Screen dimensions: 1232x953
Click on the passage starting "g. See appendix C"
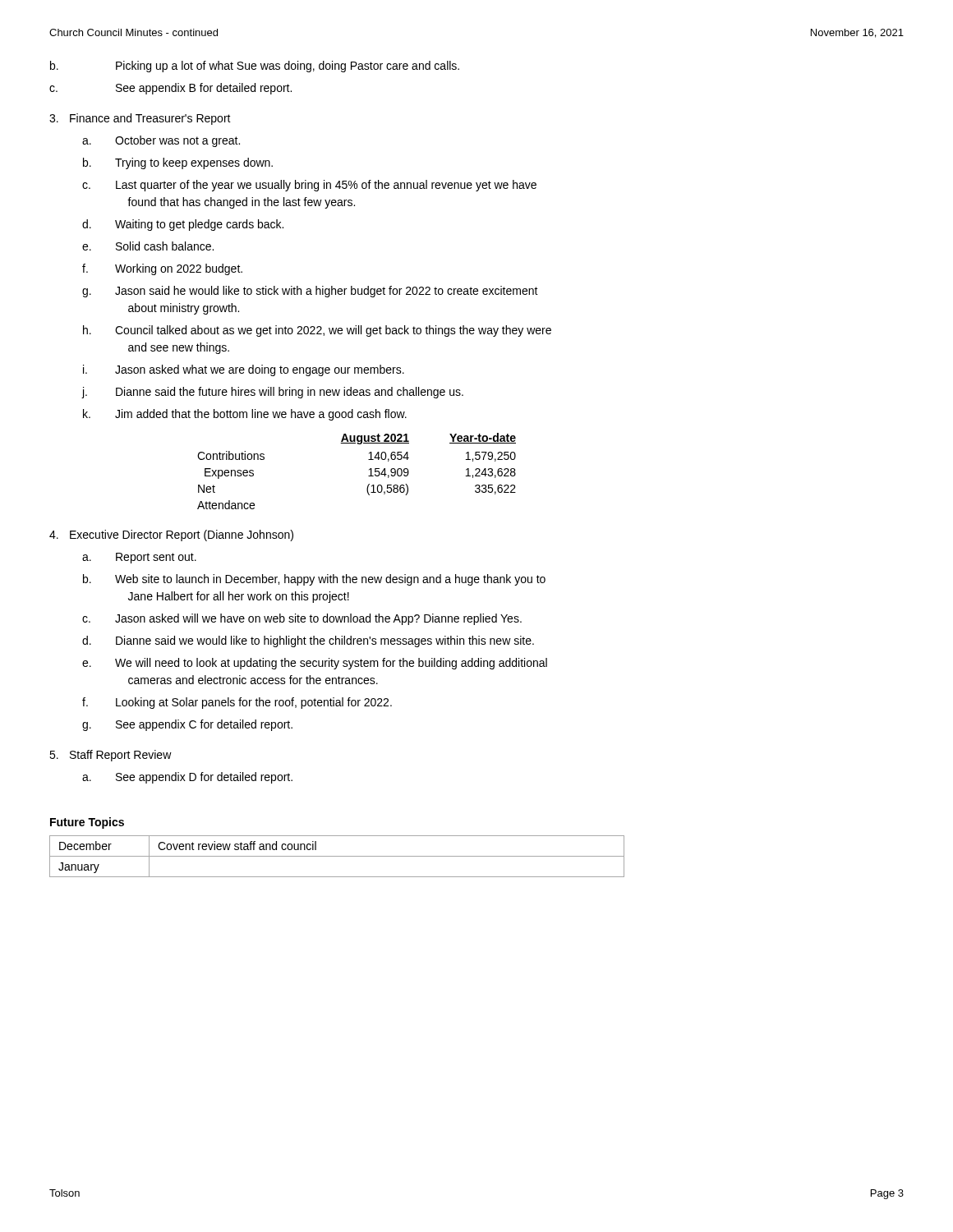188,725
